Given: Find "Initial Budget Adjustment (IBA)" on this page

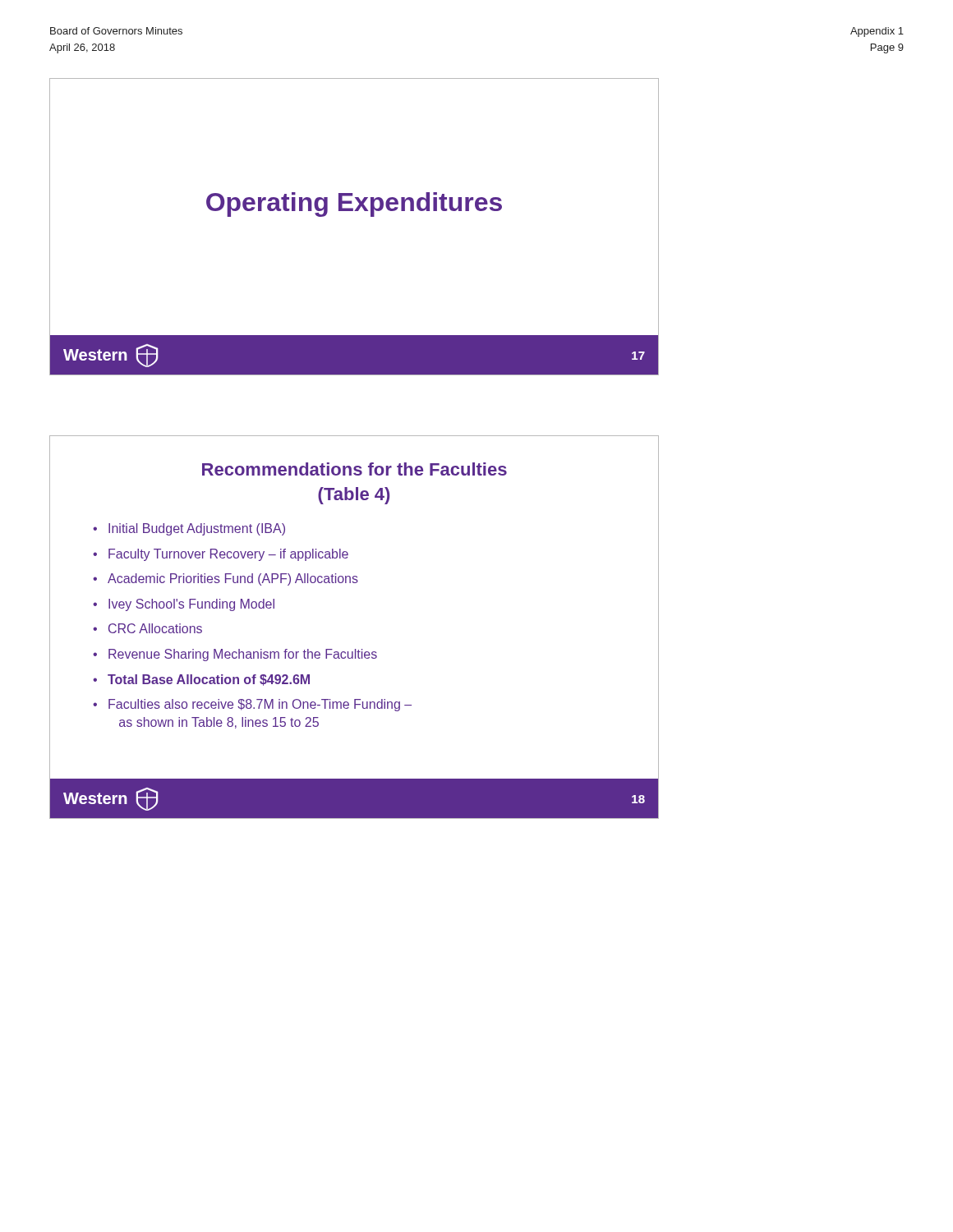Looking at the screenshot, I should click(197, 529).
